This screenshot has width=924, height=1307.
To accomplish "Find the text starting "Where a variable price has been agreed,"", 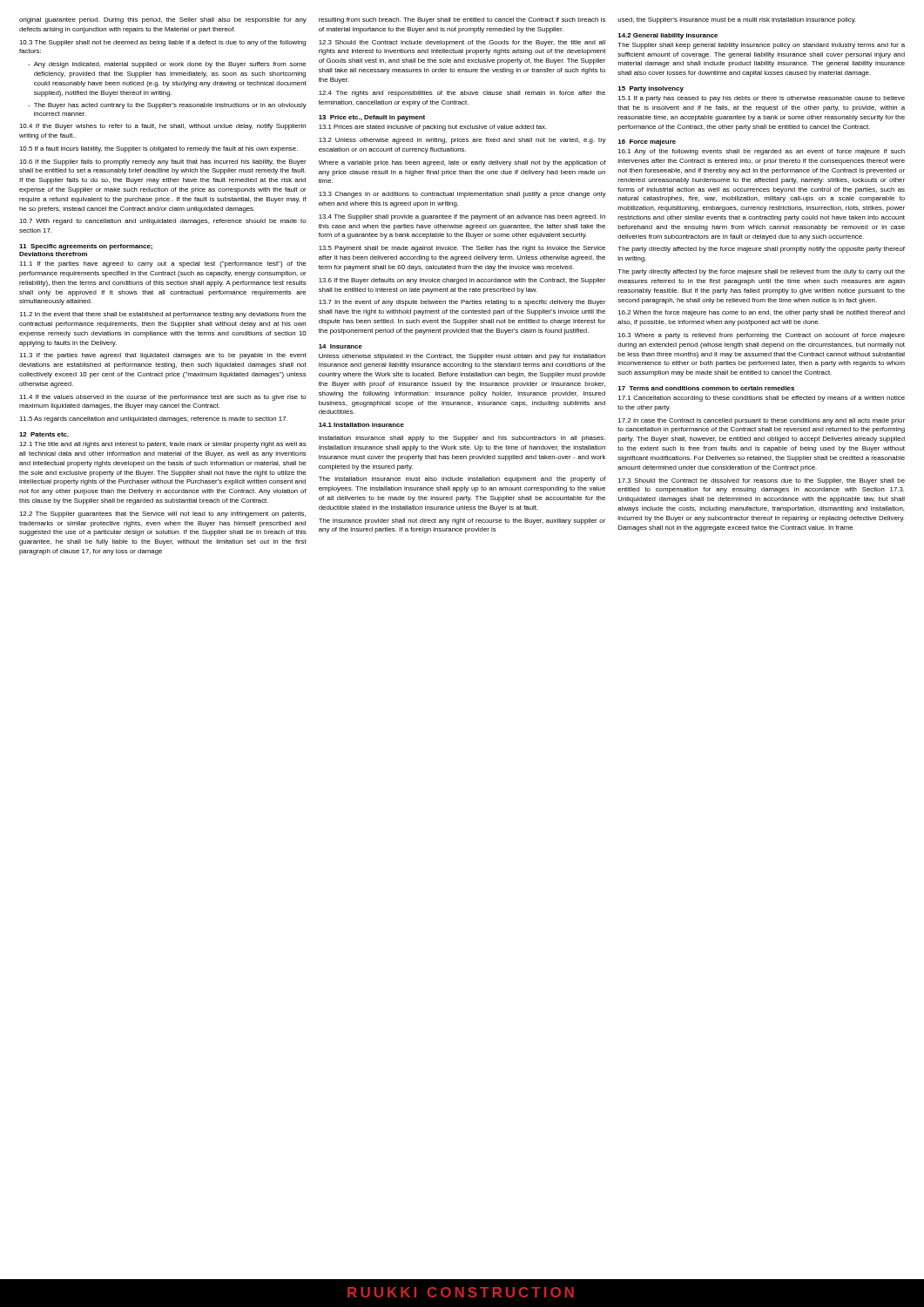I will coord(462,172).
